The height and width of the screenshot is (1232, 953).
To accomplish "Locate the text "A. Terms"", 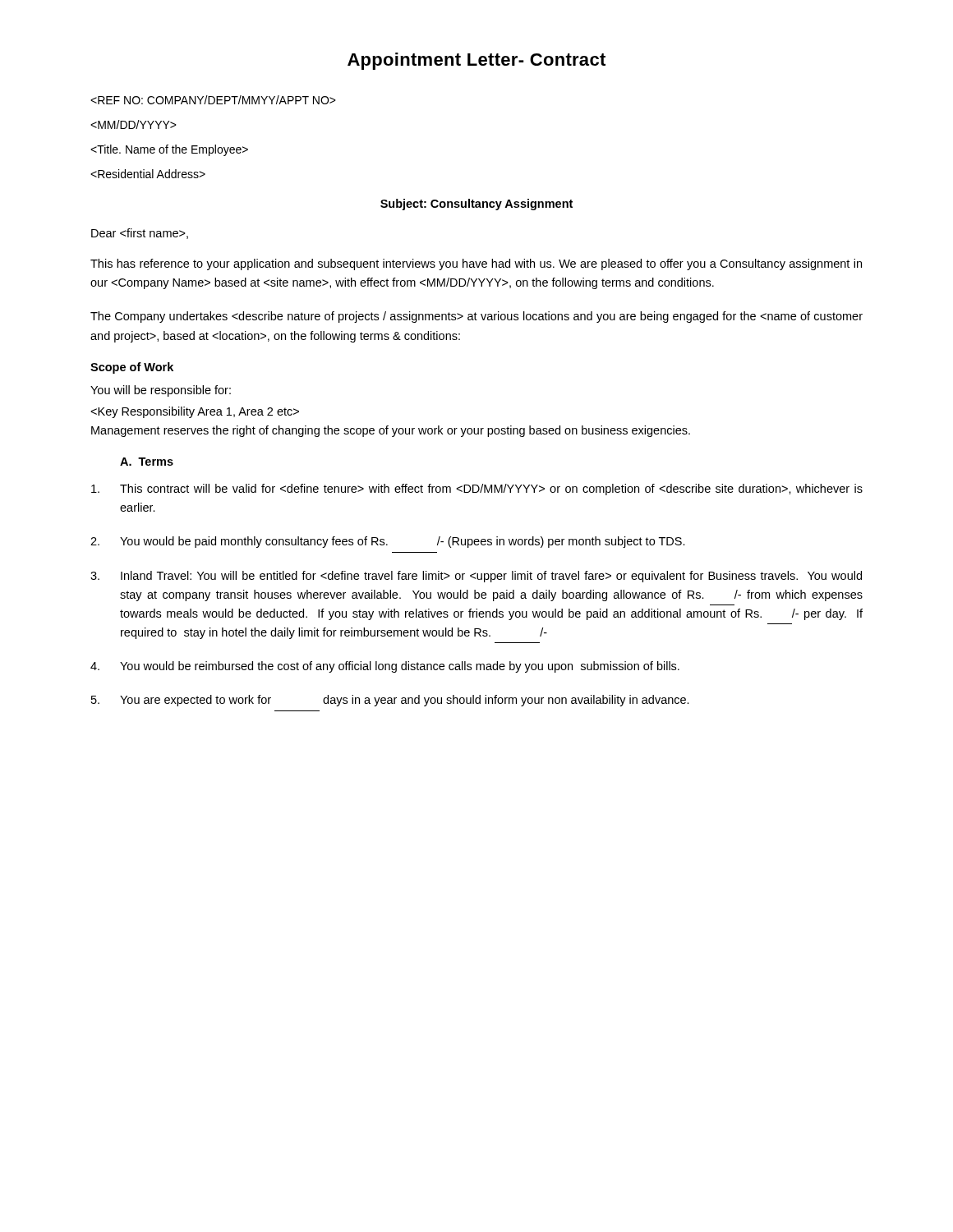I will click(147, 462).
